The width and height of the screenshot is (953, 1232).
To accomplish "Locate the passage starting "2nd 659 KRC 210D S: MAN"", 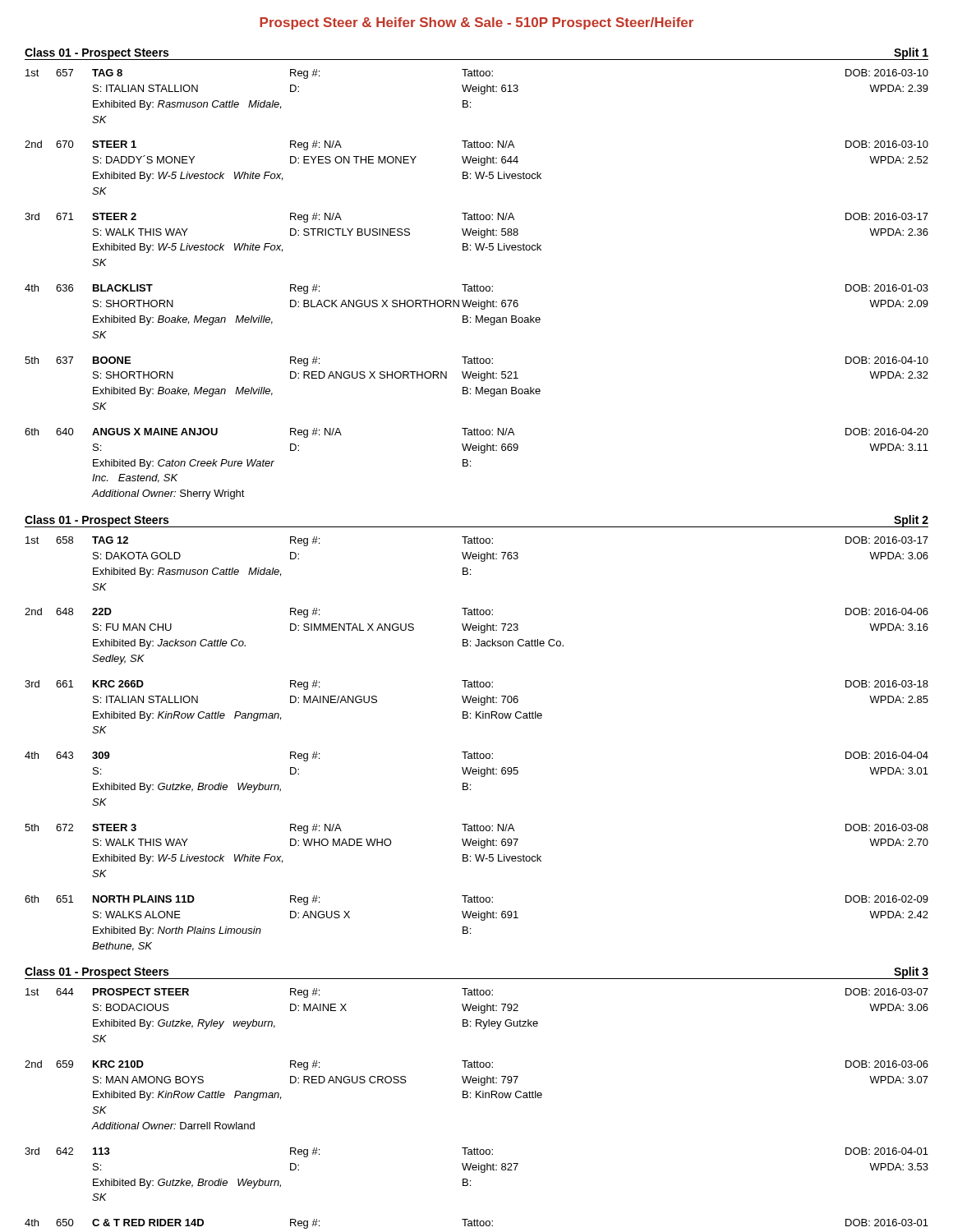I will [476, 1095].
